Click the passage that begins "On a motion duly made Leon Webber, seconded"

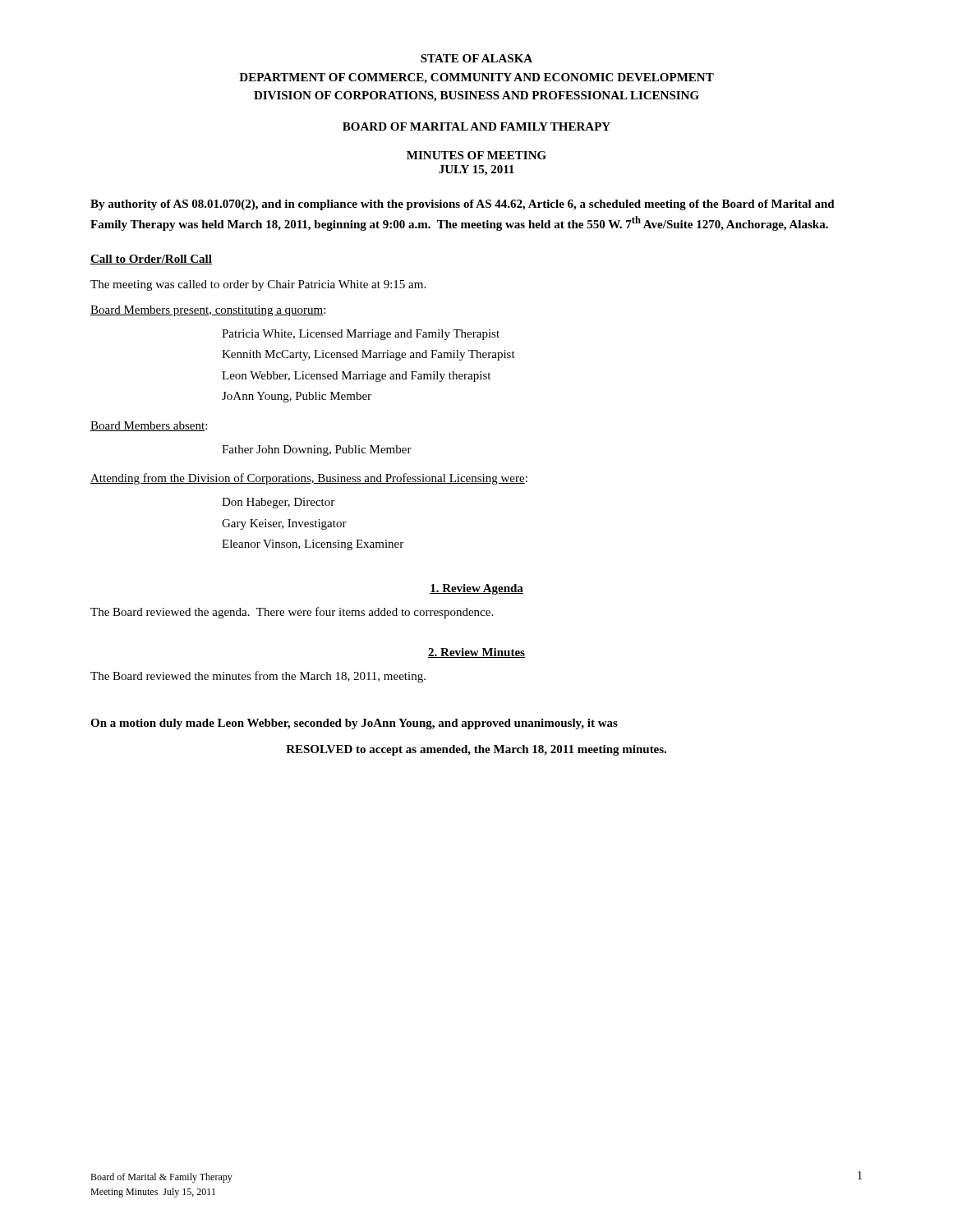(x=476, y=737)
